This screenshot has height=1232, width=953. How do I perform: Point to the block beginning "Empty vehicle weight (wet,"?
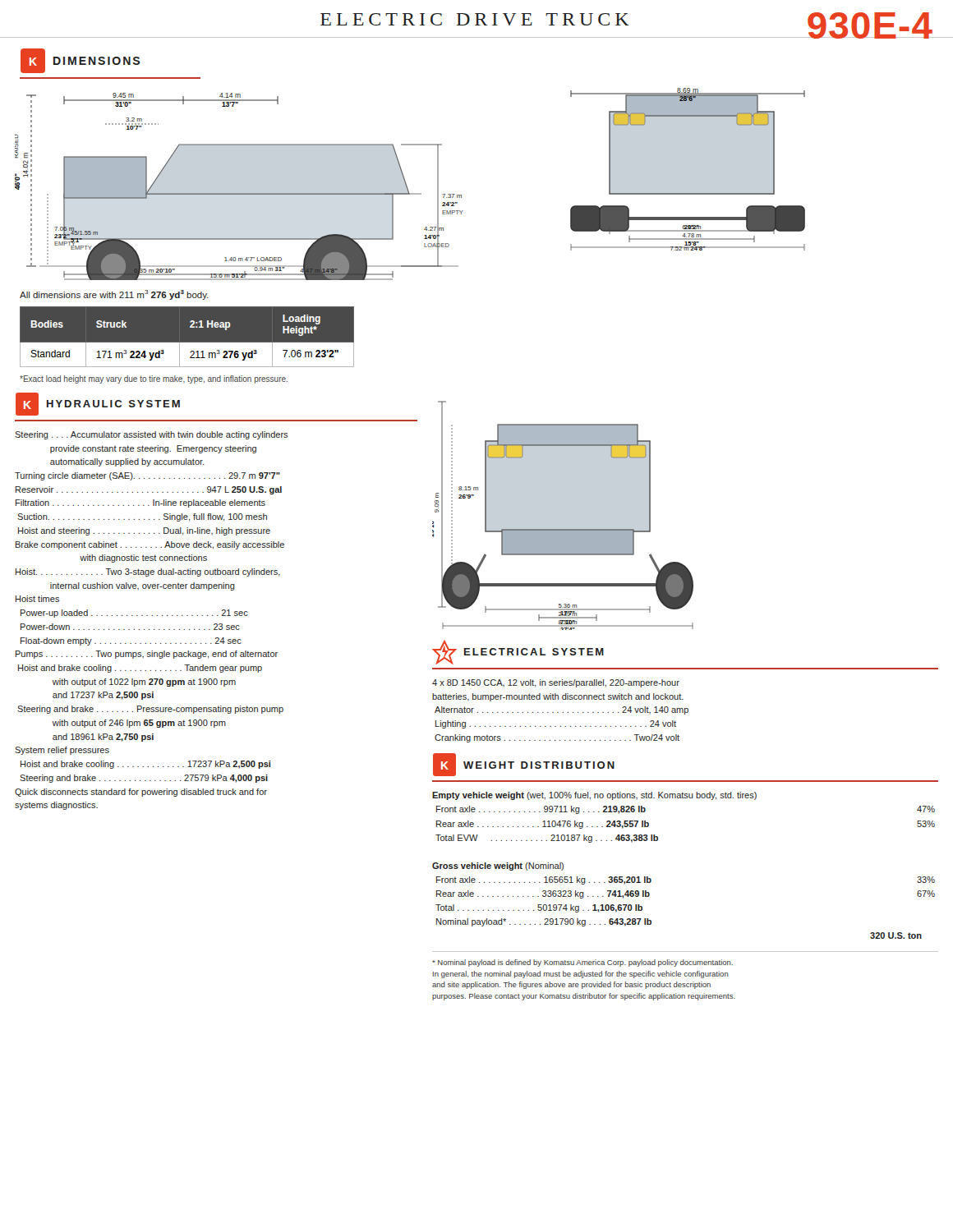pos(594,796)
